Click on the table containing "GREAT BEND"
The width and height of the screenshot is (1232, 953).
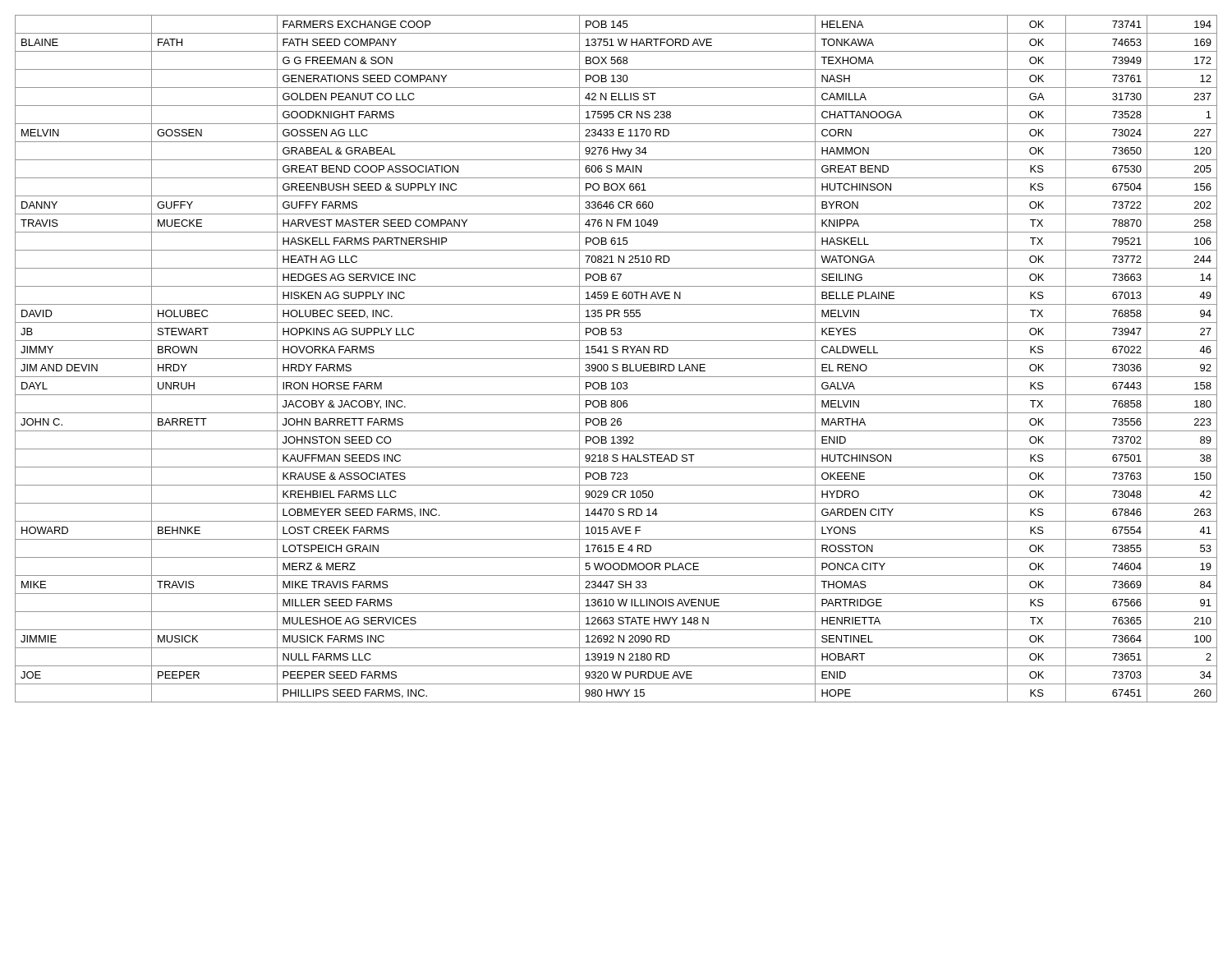point(616,359)
